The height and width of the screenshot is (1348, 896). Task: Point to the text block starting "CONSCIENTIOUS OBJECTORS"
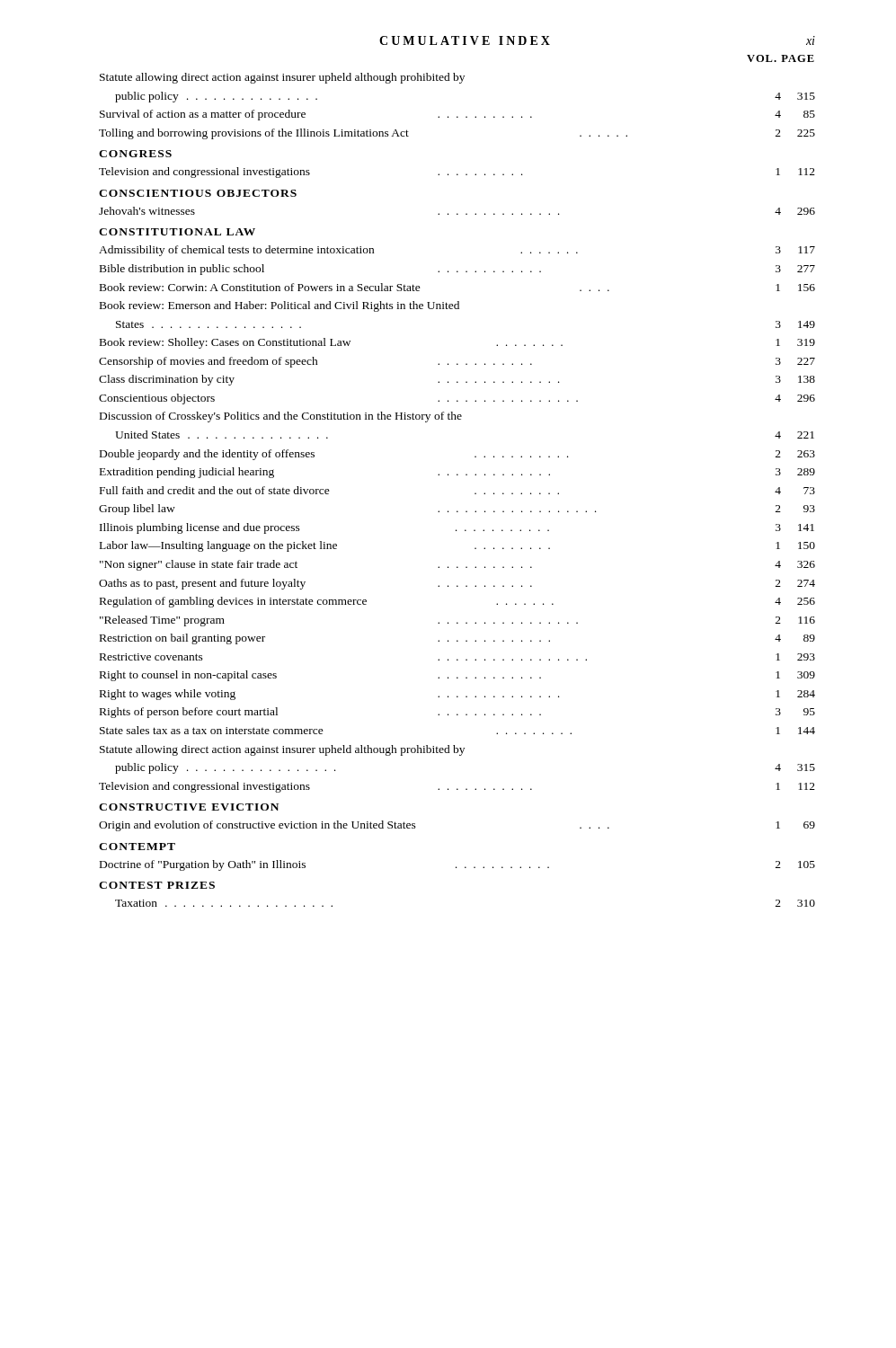pos(198,193)
